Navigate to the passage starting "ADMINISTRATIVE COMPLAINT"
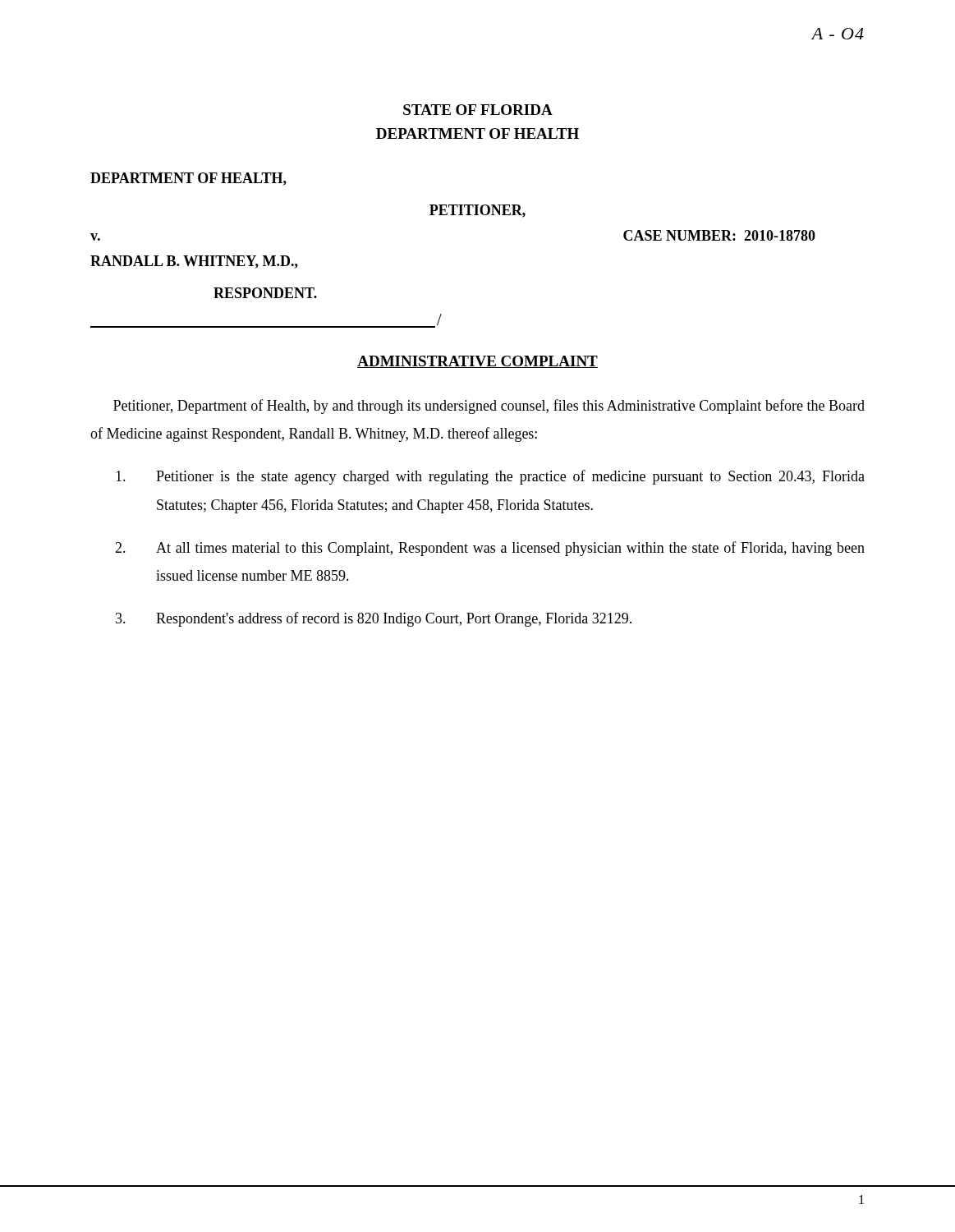Viewport: 955px width, 1232px height. [478, 361]
